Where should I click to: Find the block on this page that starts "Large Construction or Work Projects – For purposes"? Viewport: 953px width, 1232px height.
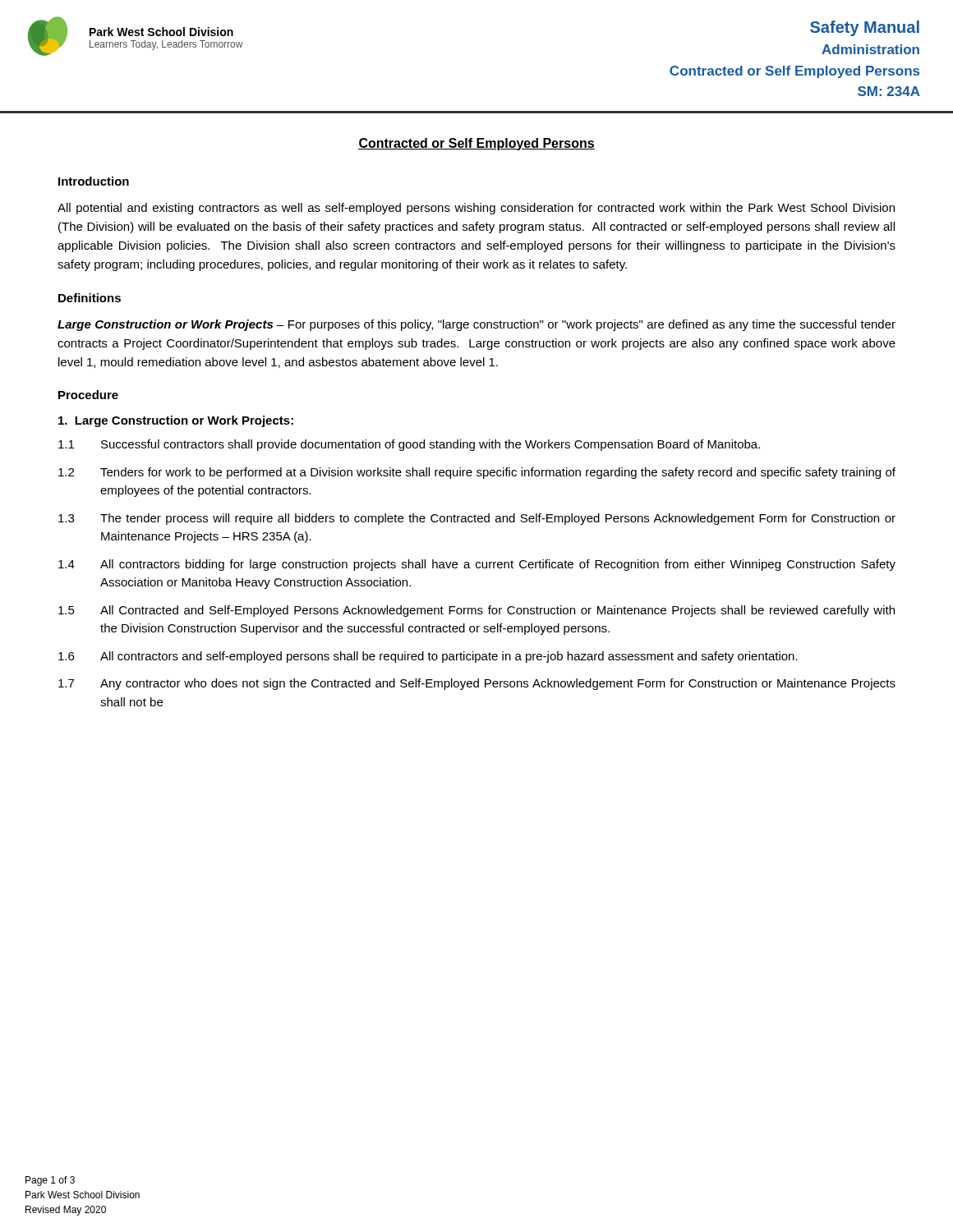[x=476, y=343]
